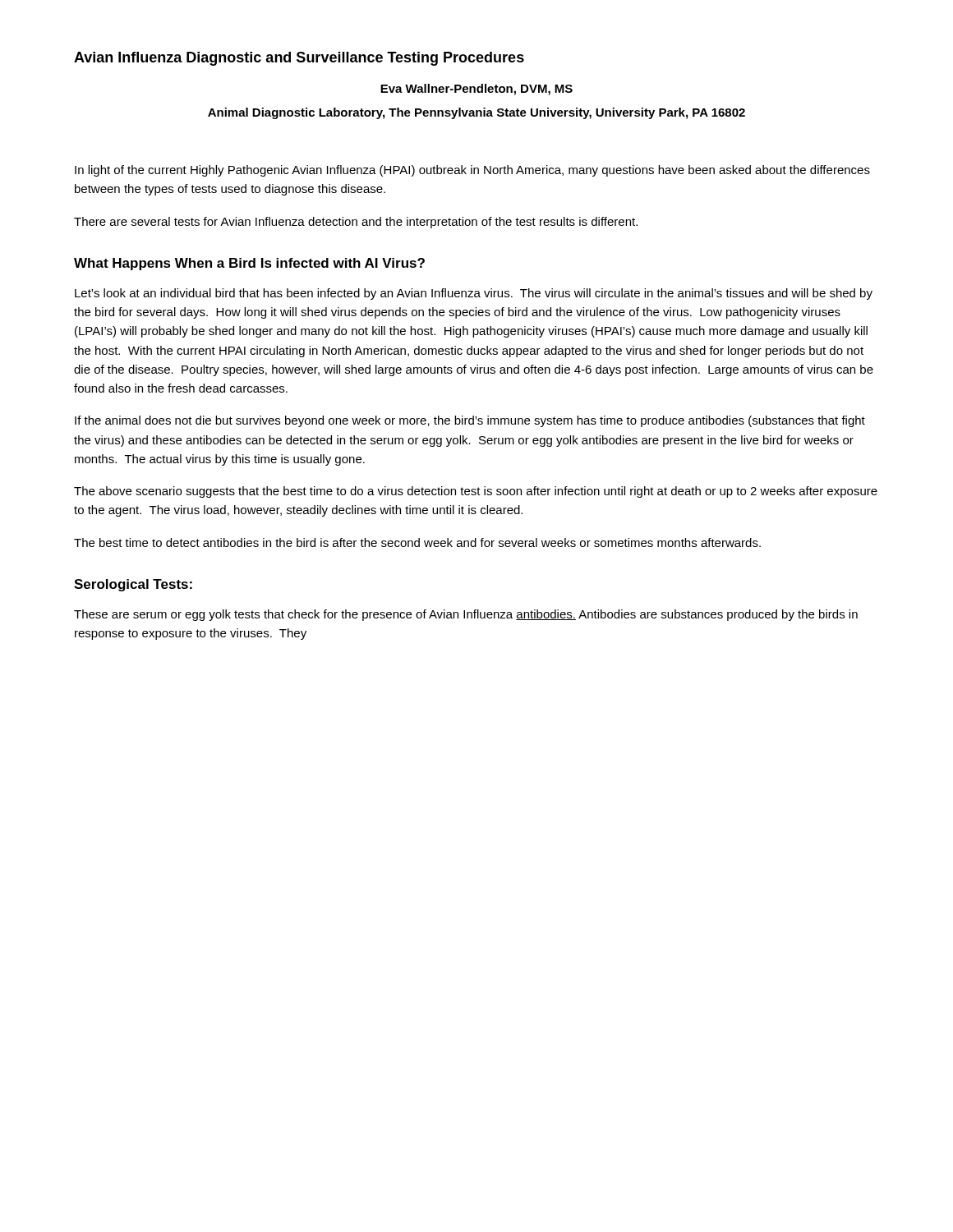This screenshot has height=1232, width=953.
Task: Locate the text that says "Eva Wallner-Pendleton, DVM, MS"
Action: (476, 88)
